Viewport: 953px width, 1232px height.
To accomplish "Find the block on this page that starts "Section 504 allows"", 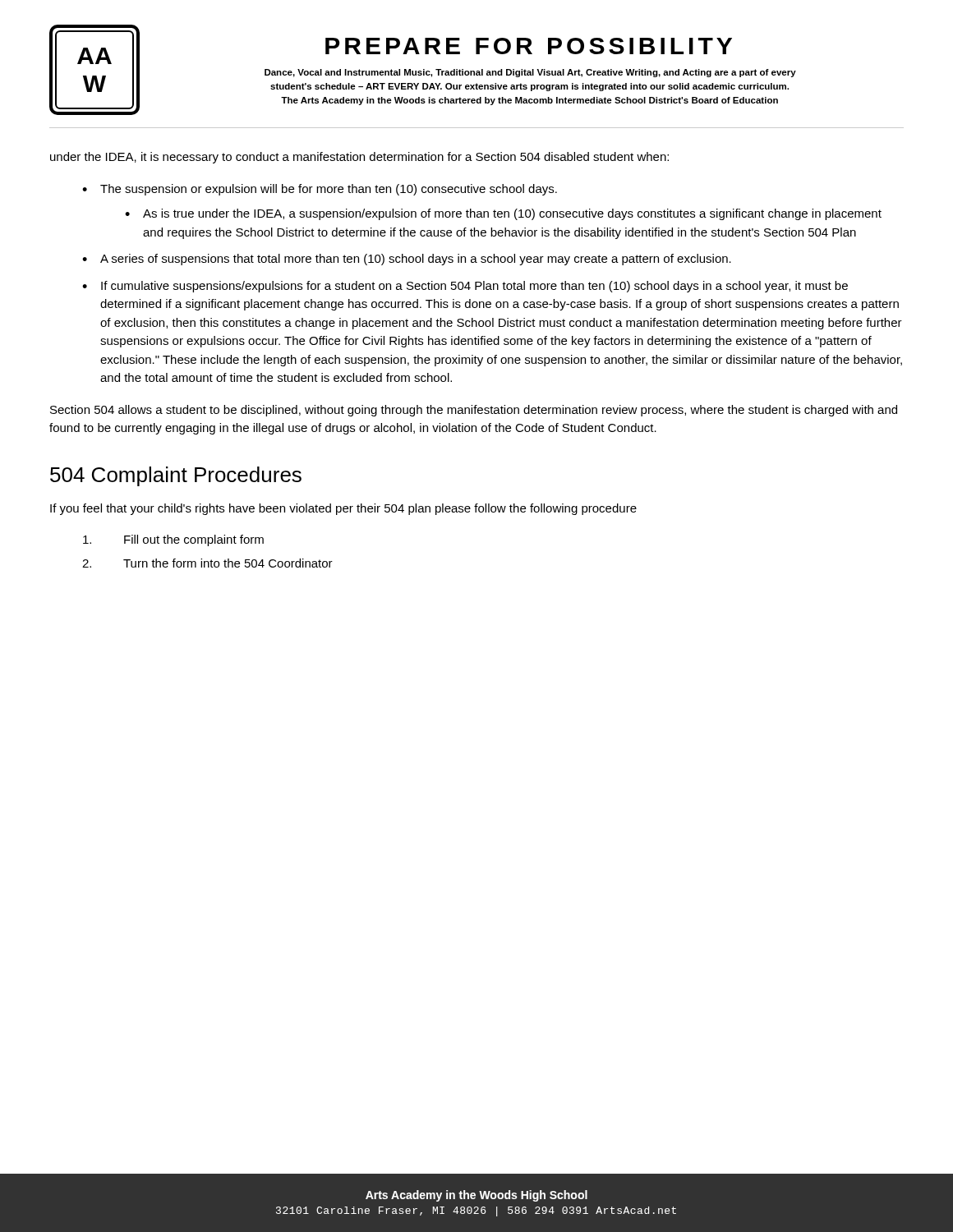I will [x=474, y=418].
